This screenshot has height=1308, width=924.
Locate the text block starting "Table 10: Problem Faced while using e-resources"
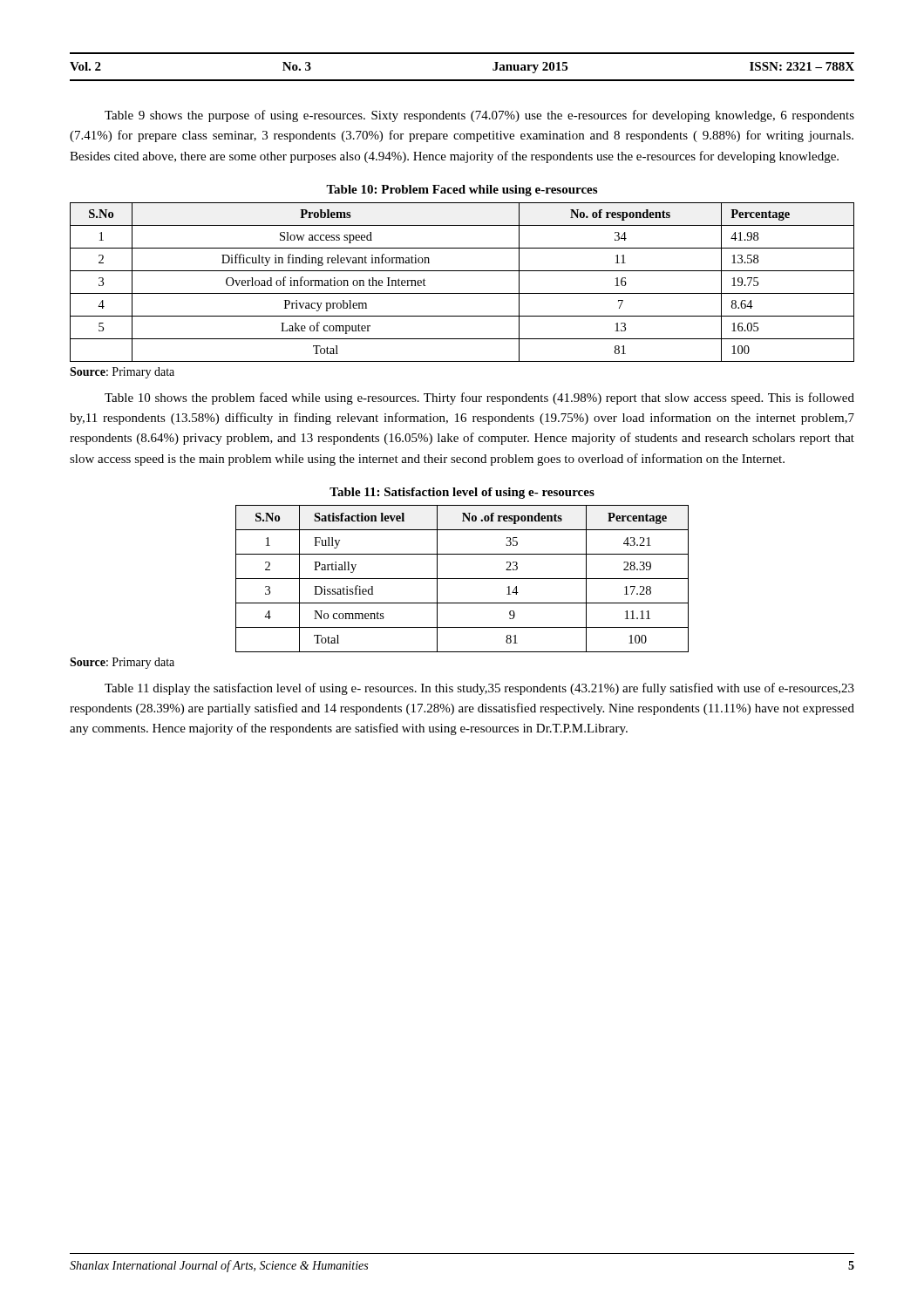pos(462,189)
